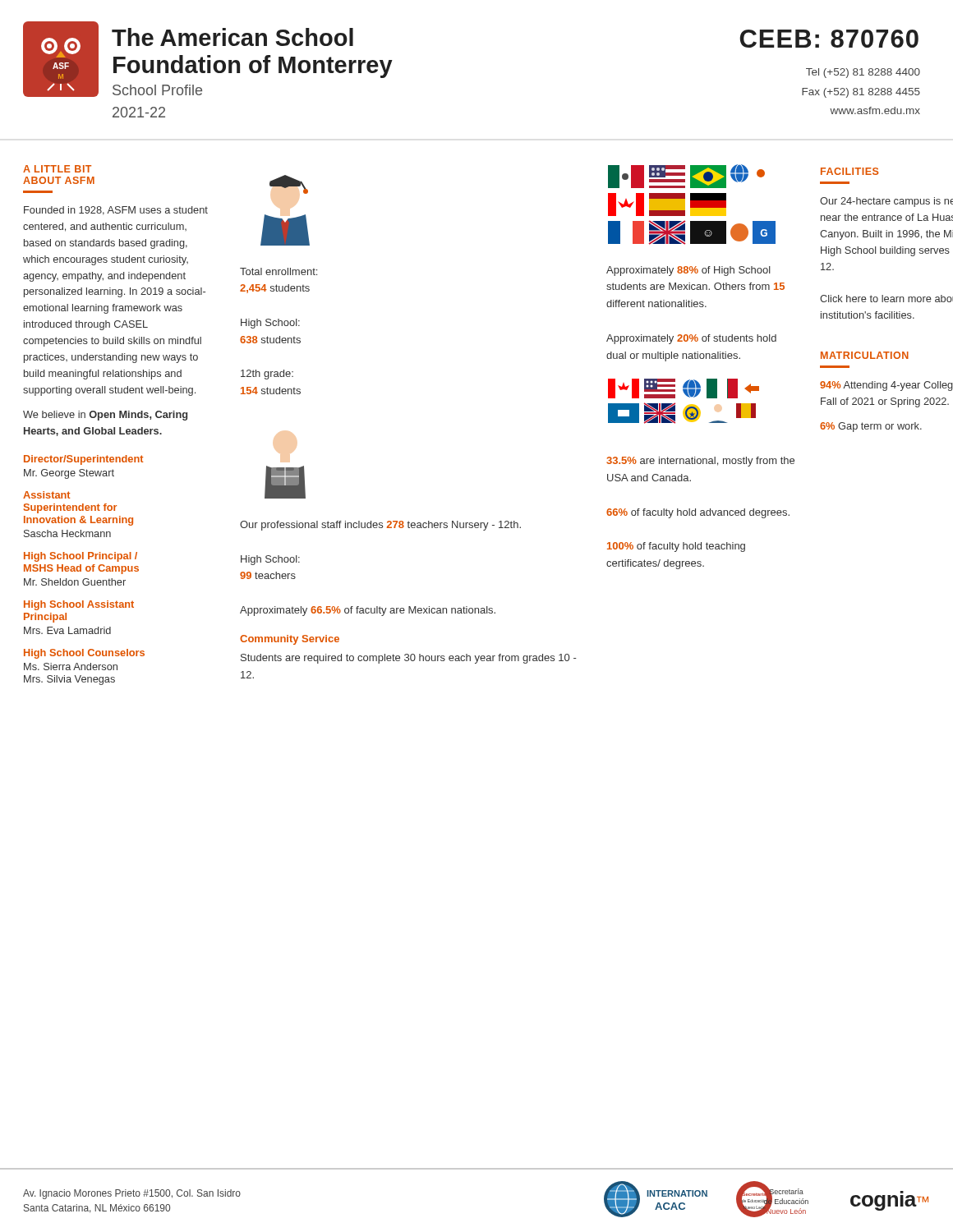This screenshot has height=1232, width=953.
Task: Point to the block beginning "Our 24-hectare campus is nestled near the"
Action: point(886,258)
